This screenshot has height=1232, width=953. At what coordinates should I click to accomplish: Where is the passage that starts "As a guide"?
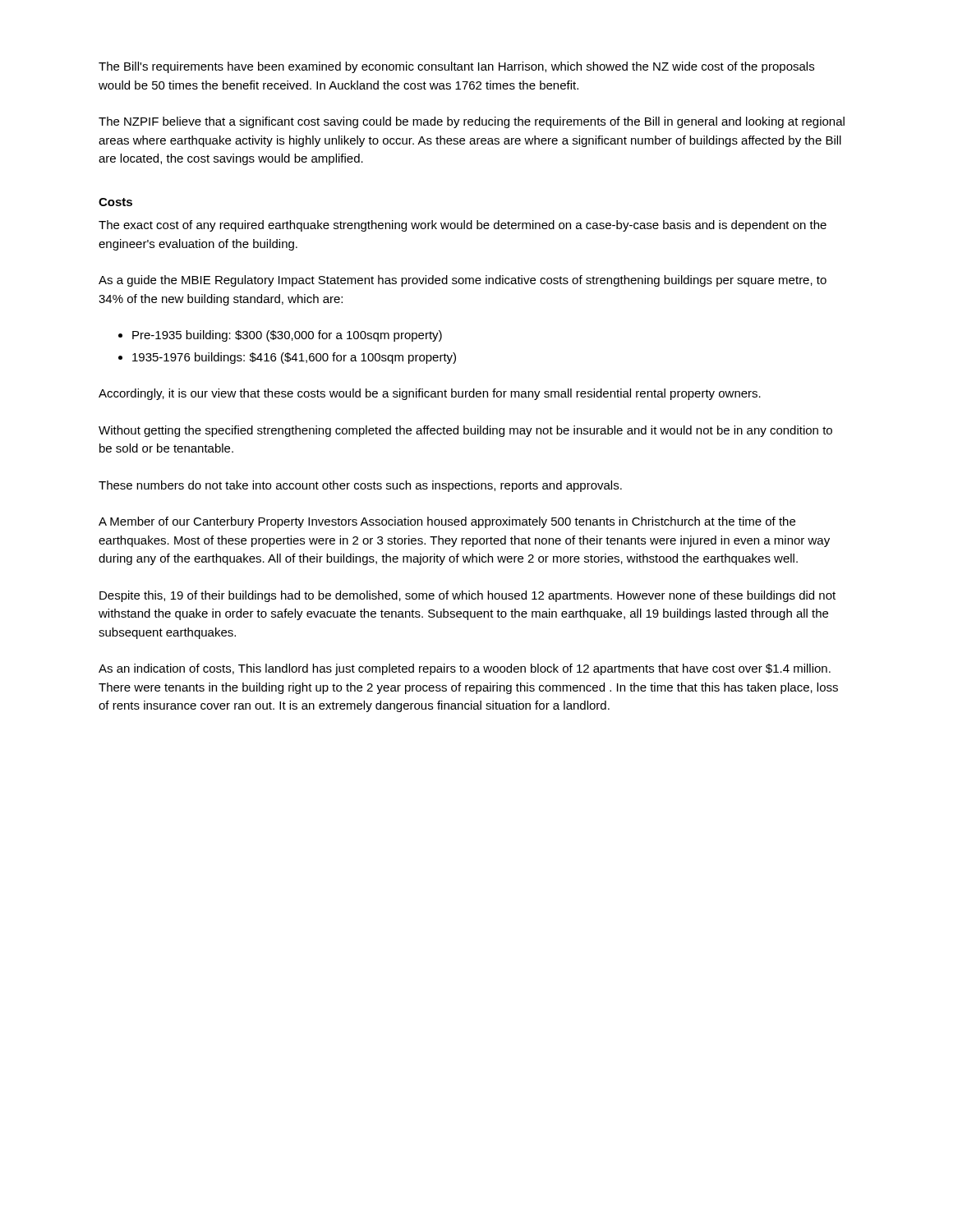pos(463,289)
